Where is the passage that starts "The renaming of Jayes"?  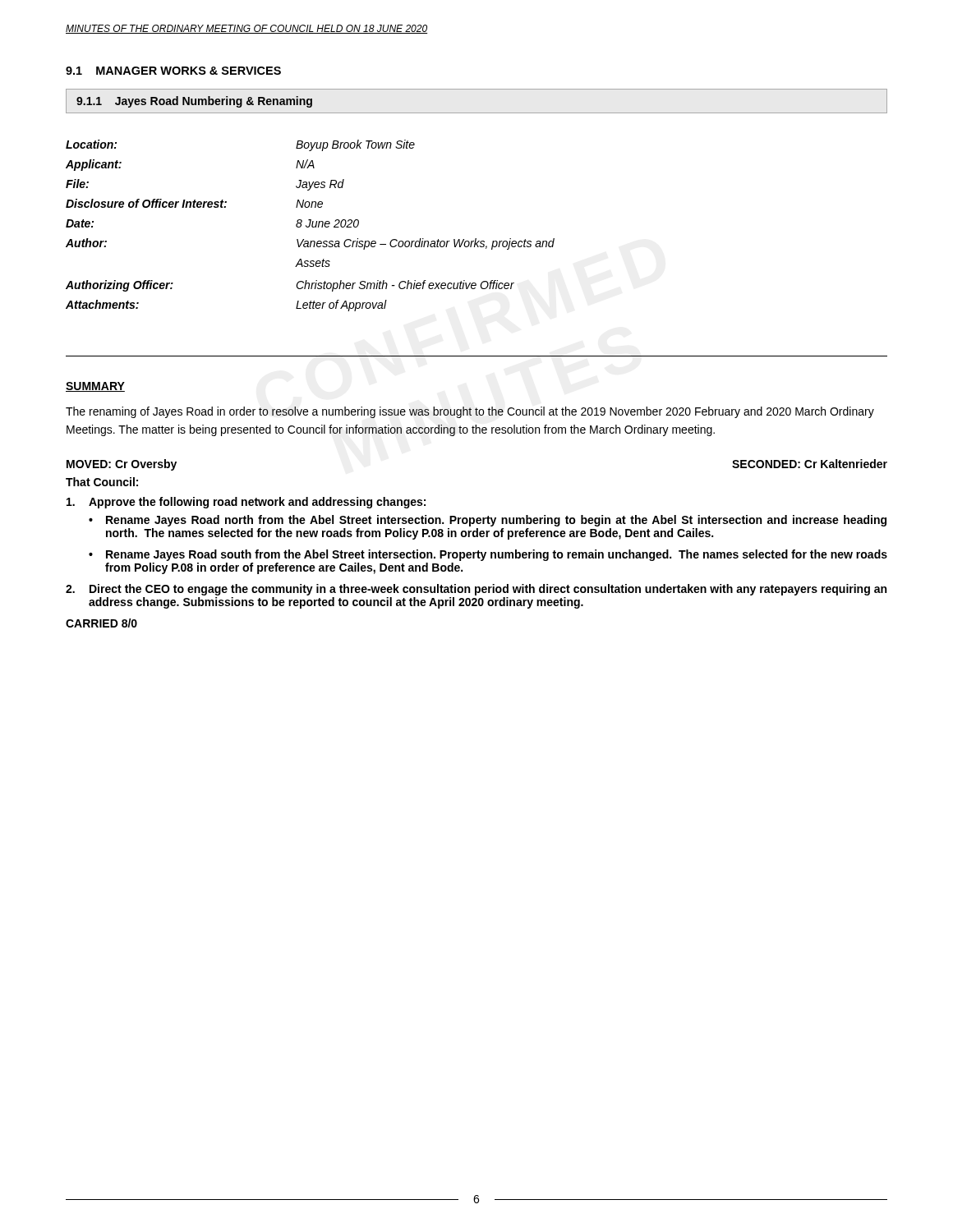click(470, 421)
